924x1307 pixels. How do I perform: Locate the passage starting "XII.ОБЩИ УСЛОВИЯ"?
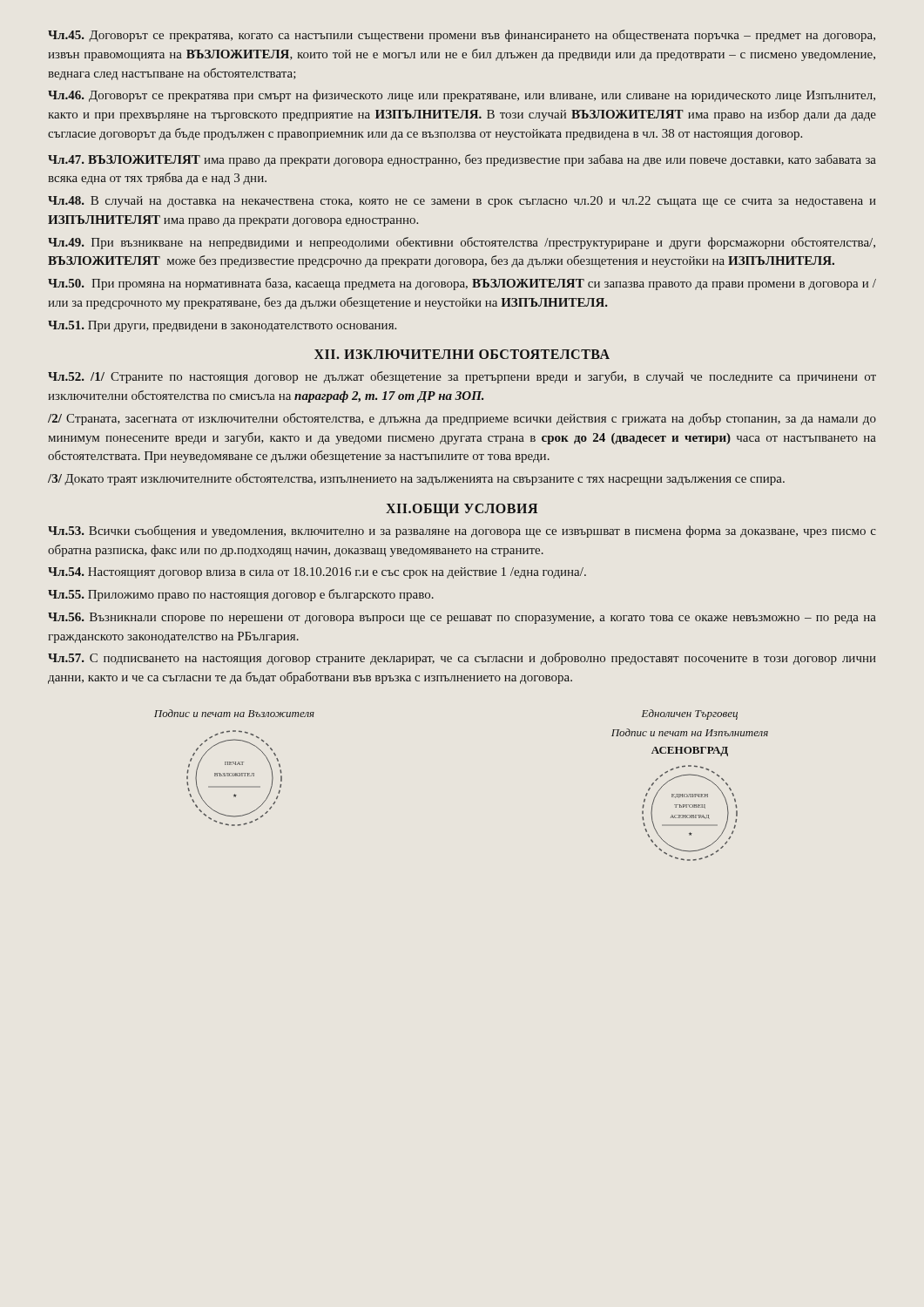pyautogui.click(x=462, y=508)
